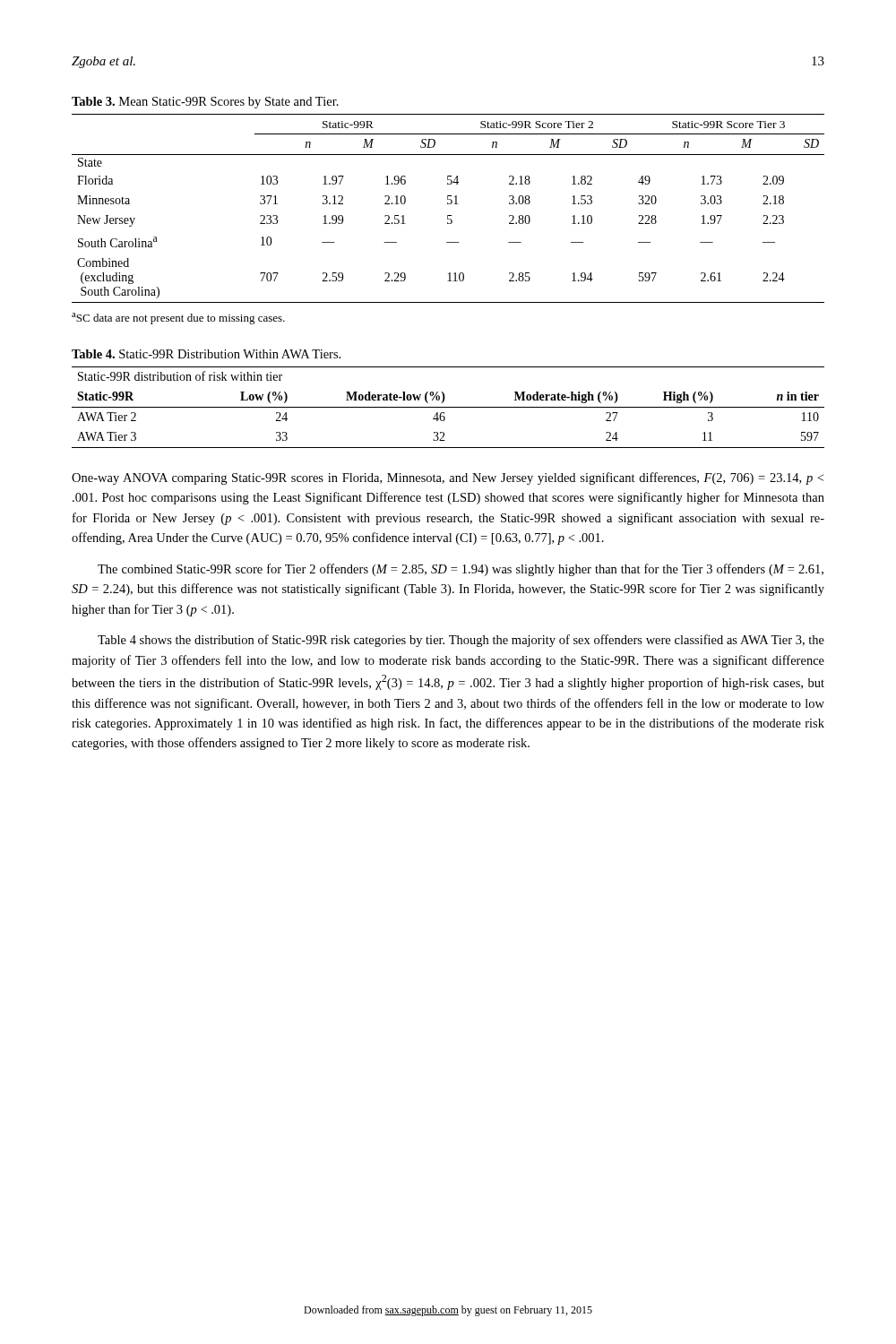Select the footnote that reads "aSC data are"
The image size is (896, 1344).
pyautogui.click(x=178, y=316)
